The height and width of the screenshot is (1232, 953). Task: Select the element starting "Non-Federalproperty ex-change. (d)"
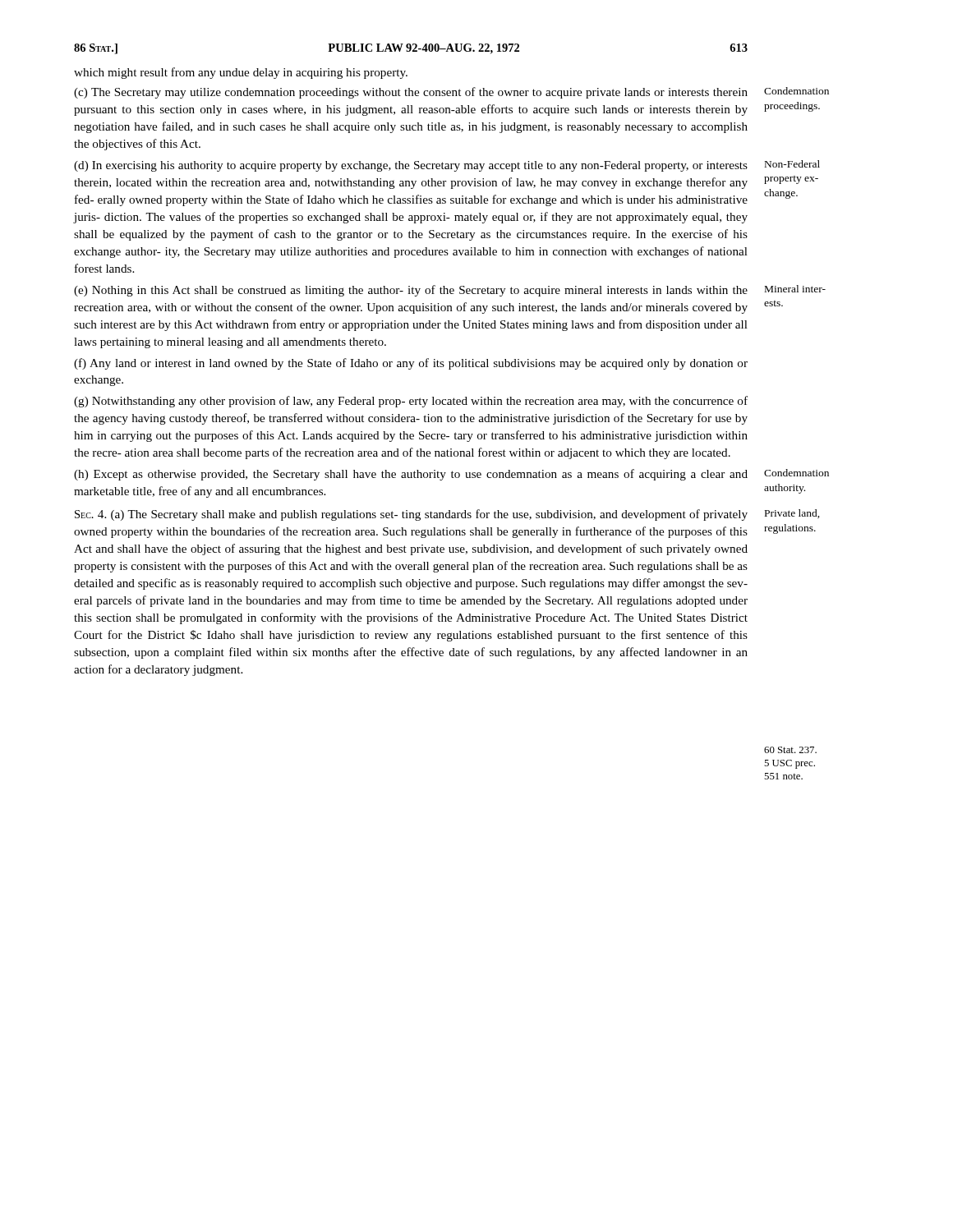coord(411,216)
